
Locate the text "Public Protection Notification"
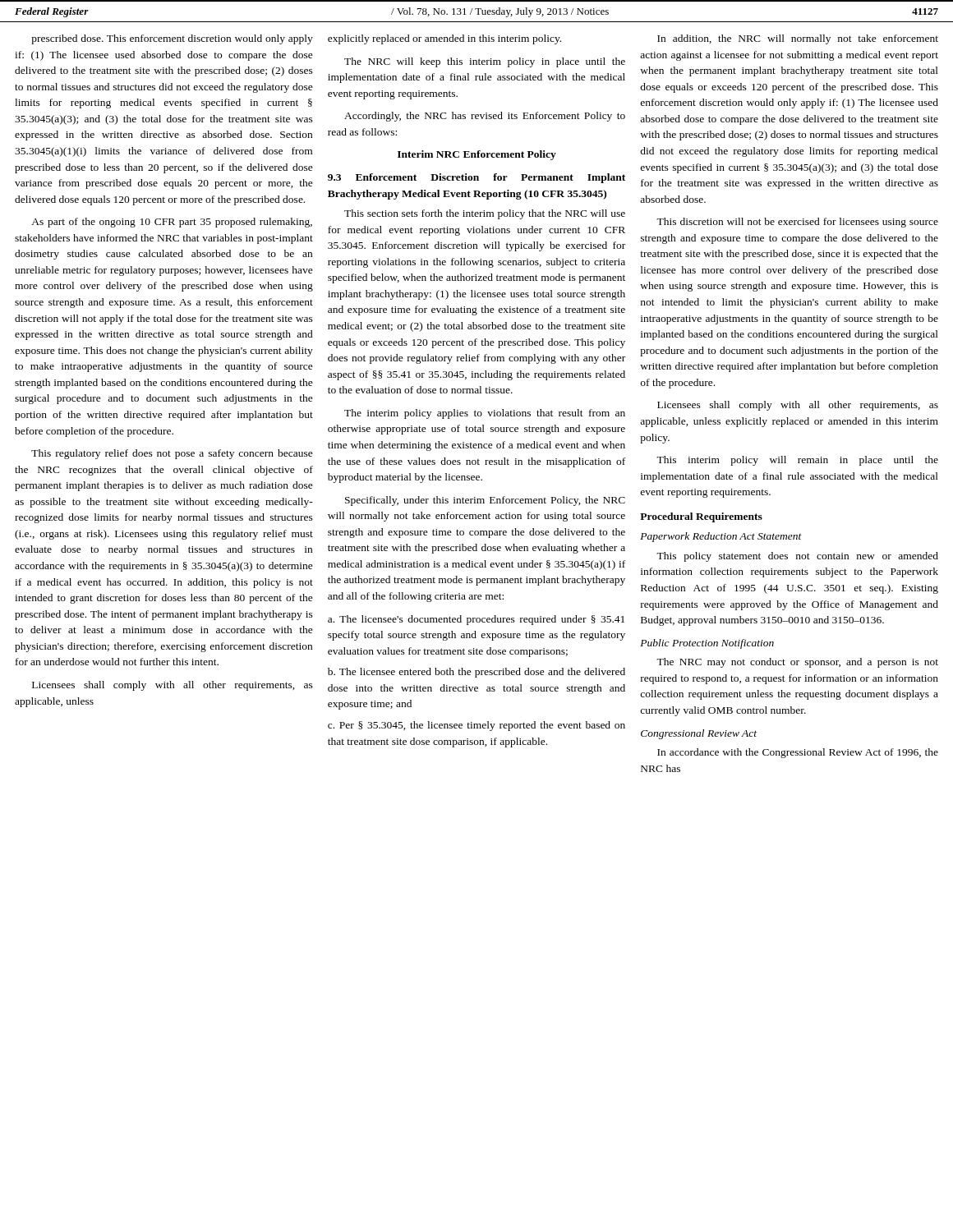click(x=707, y=642)
